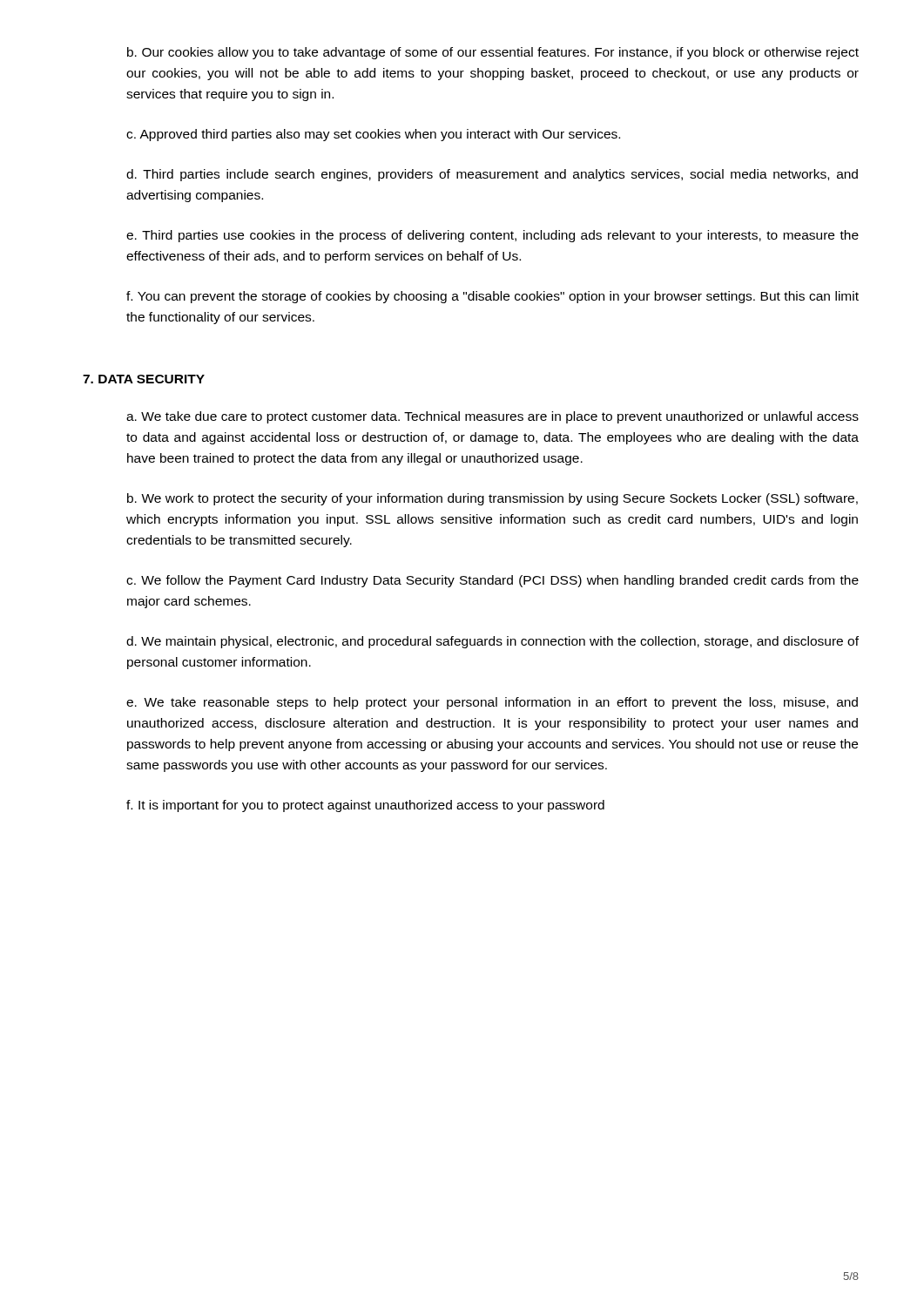Point to the block starting "e. We take reasonable steps to help"
This screenshot has height=1307, width=924.
pyautogui.click(x=492, y=733)
